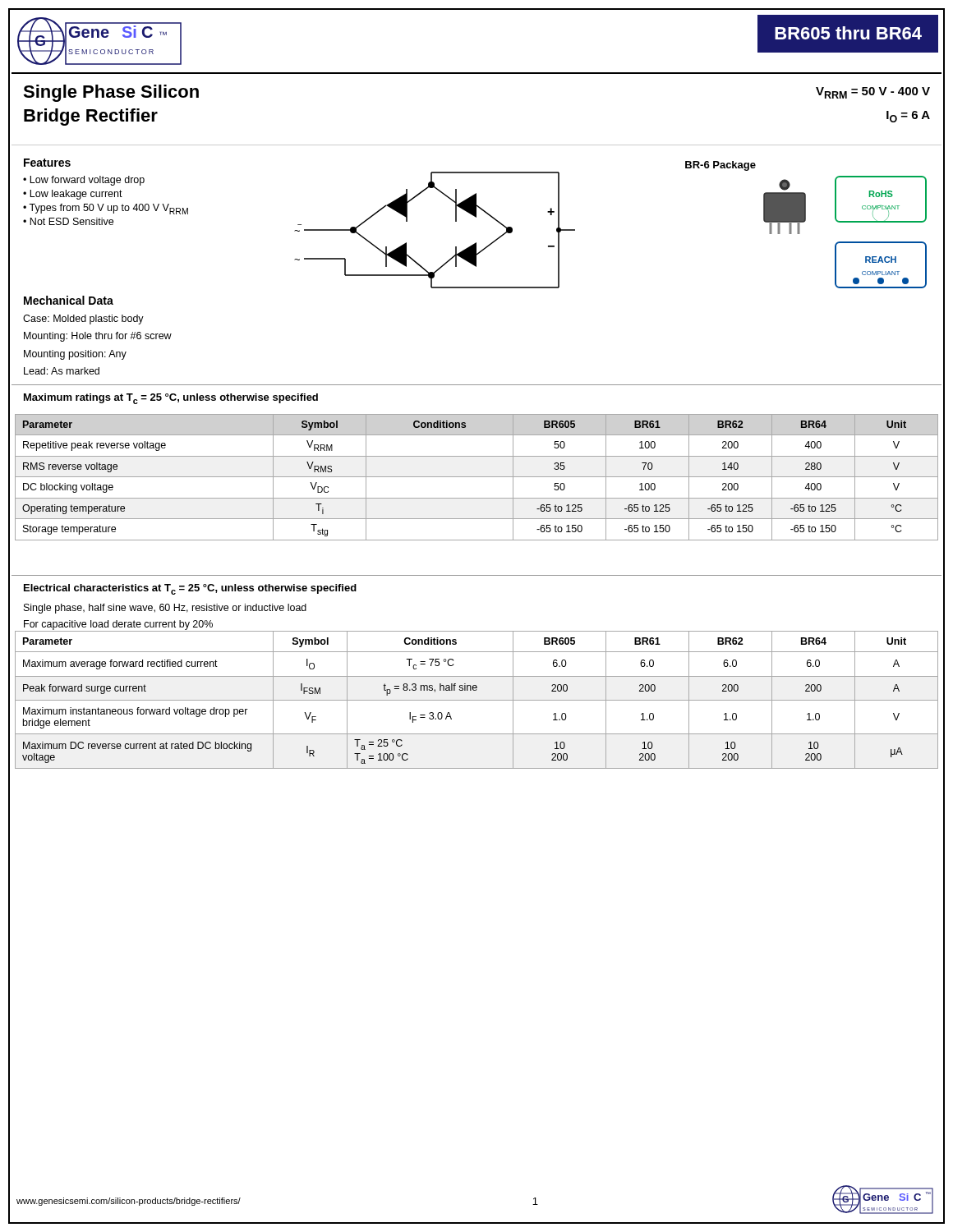Screen dimensions: 1232x953
Task: Locate the table with the text "V RRM"
Action: [476, 477]
